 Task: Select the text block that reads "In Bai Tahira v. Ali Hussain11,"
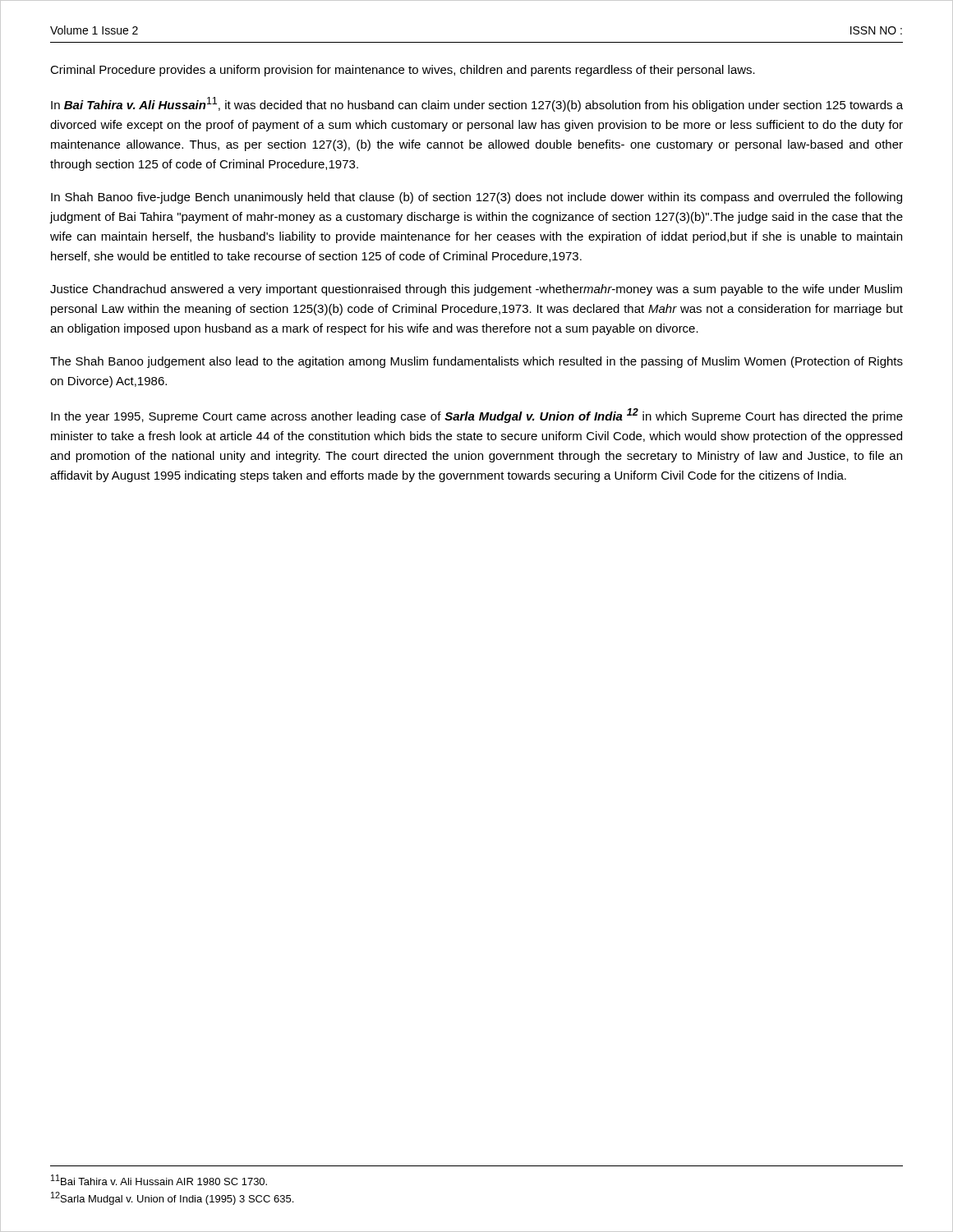476,133
